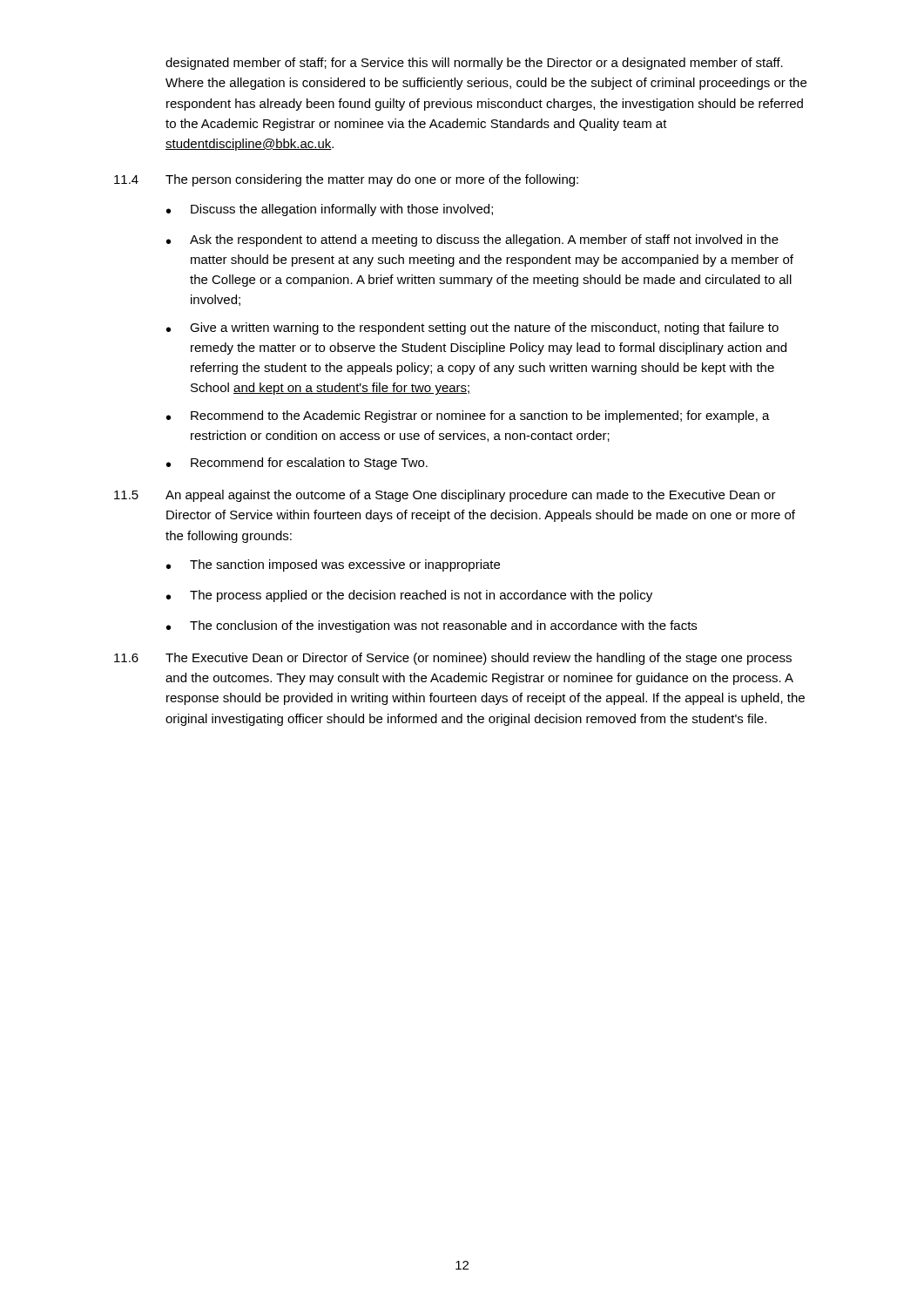
Task: Select the text starting "• Recommend for escalation"
Action: 297,464
